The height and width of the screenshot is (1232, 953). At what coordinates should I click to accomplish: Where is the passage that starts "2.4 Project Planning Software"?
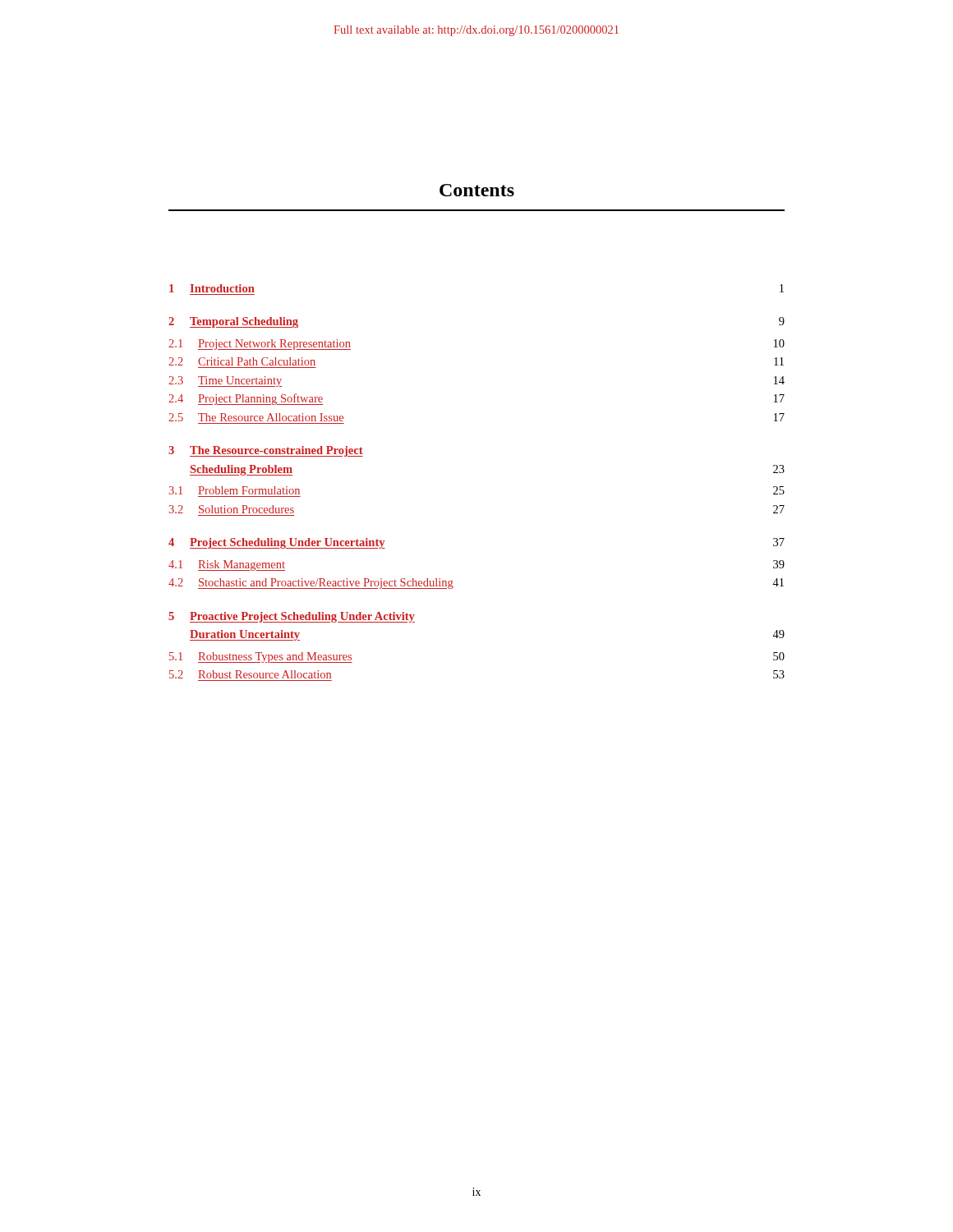[260, 399]
